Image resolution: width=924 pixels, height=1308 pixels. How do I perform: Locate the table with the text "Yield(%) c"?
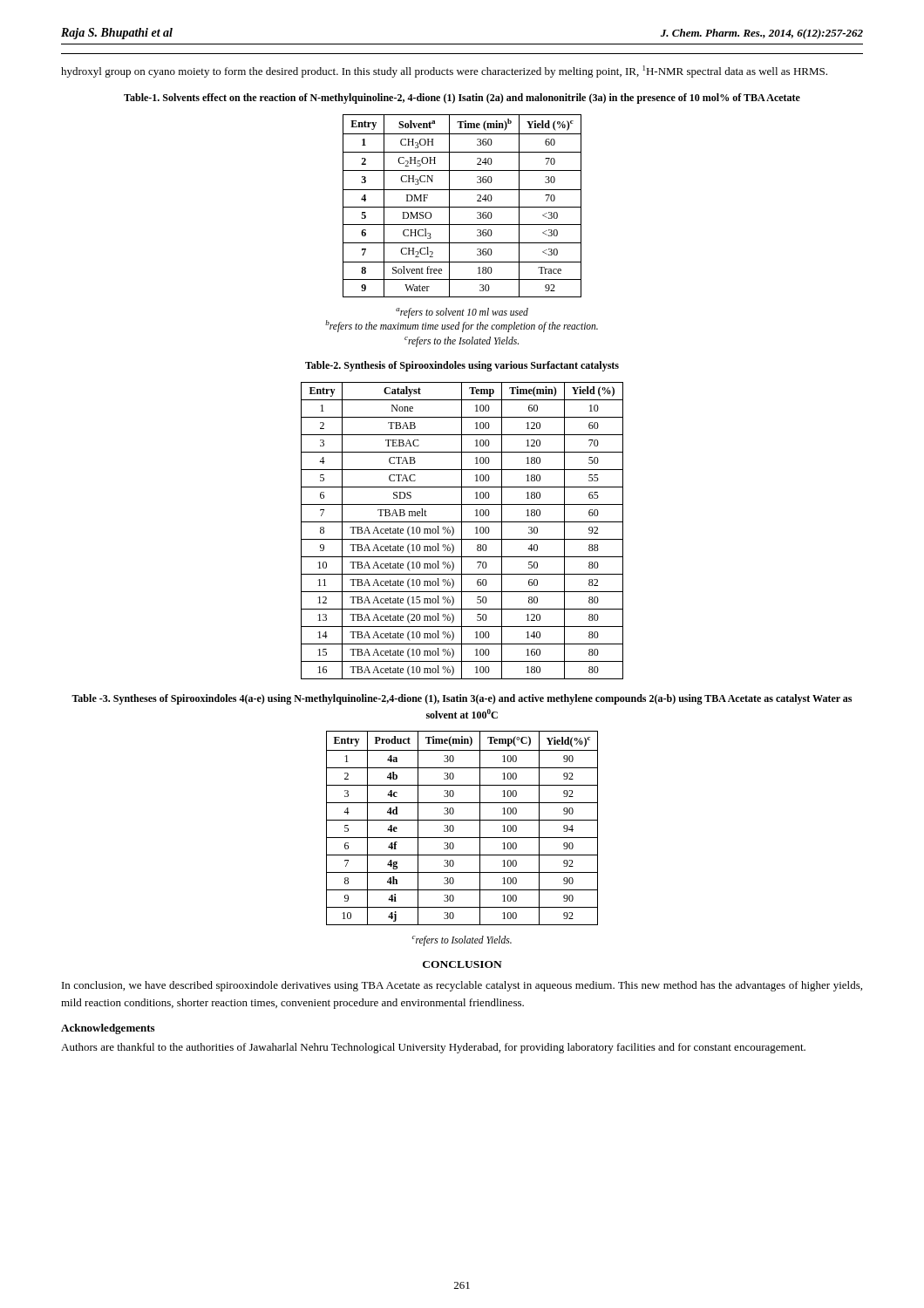[x=462, y=828]
